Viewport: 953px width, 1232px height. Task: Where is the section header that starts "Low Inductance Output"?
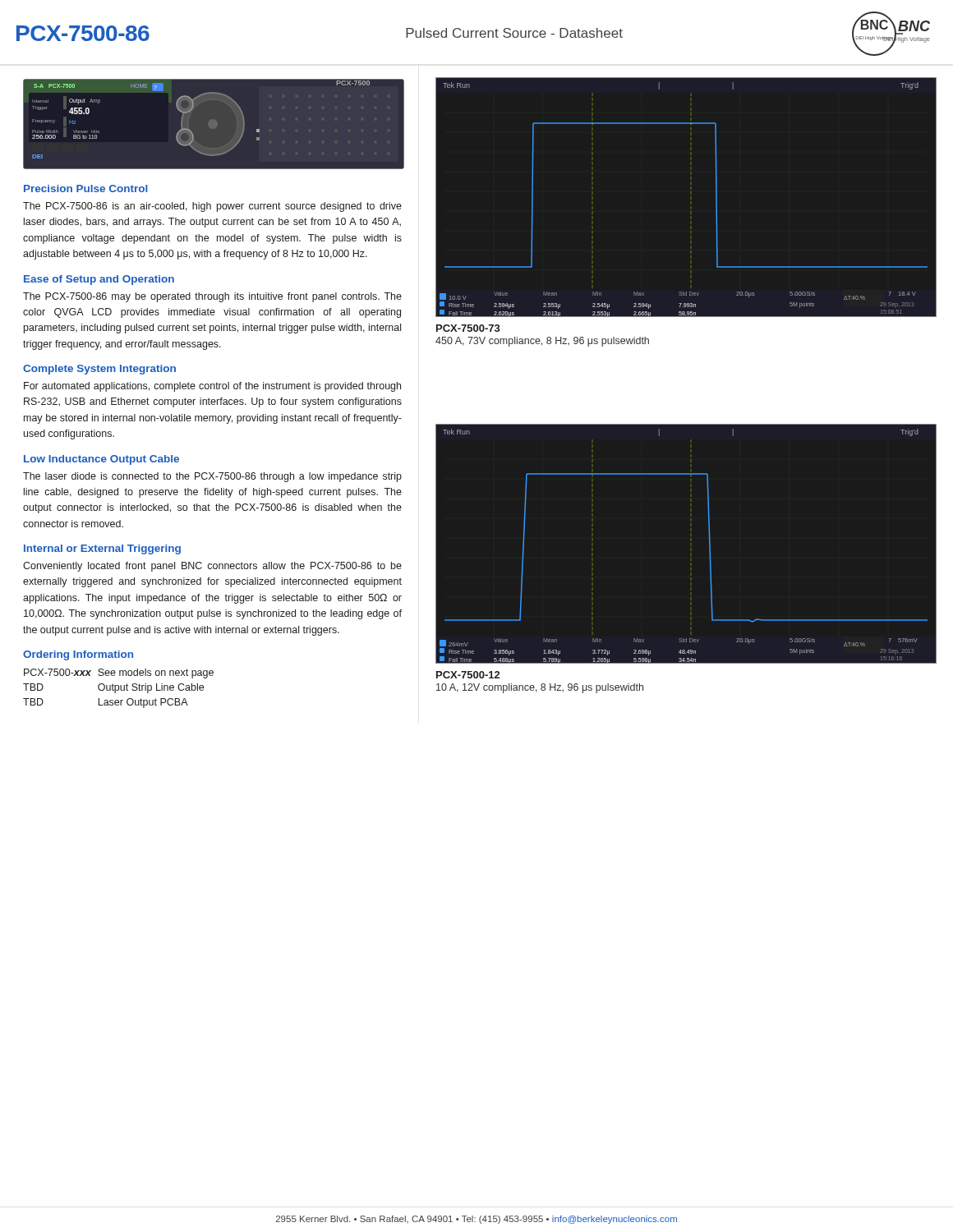[101, 458]
